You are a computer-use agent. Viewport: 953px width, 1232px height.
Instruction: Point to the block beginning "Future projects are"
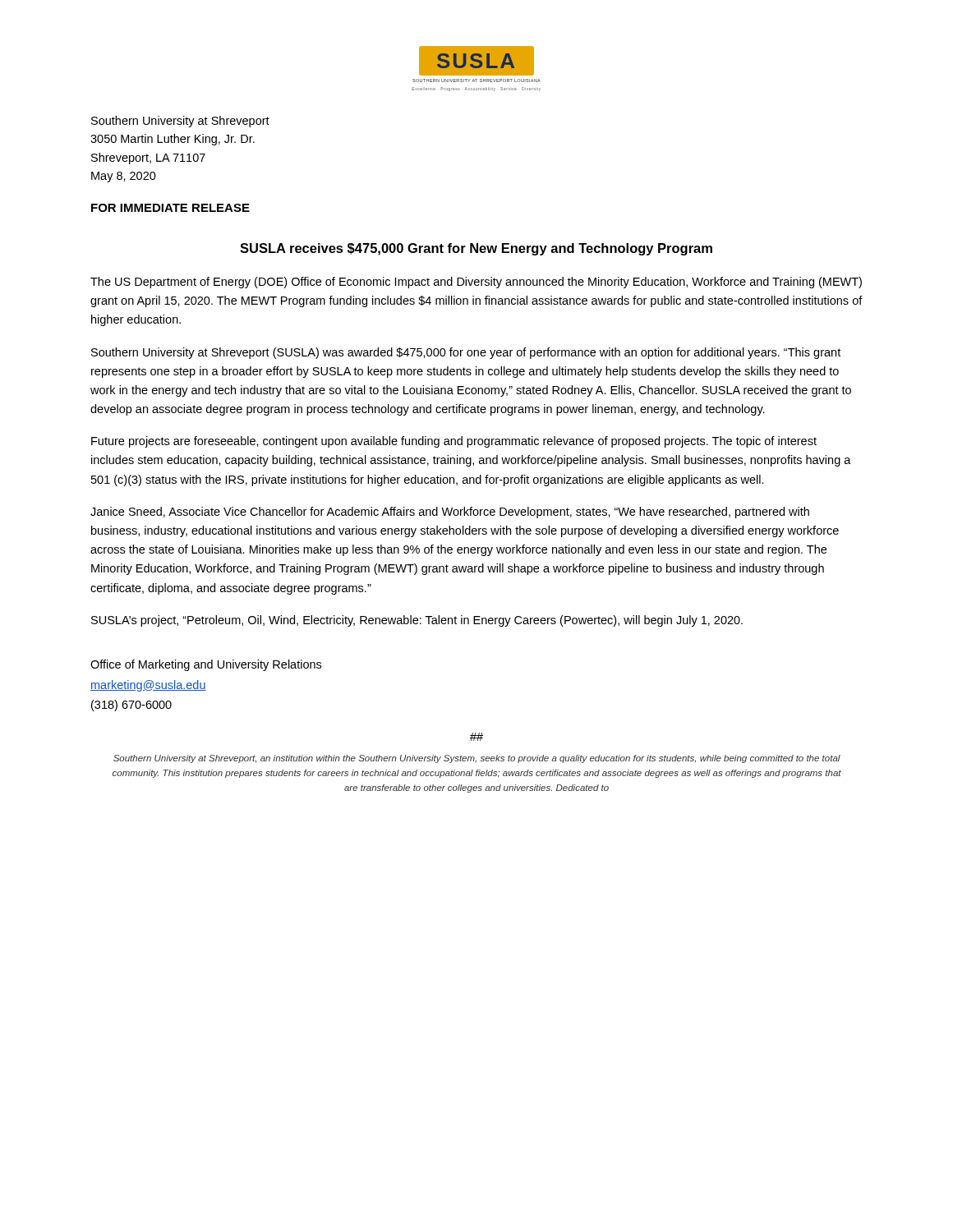pos(470,460)
